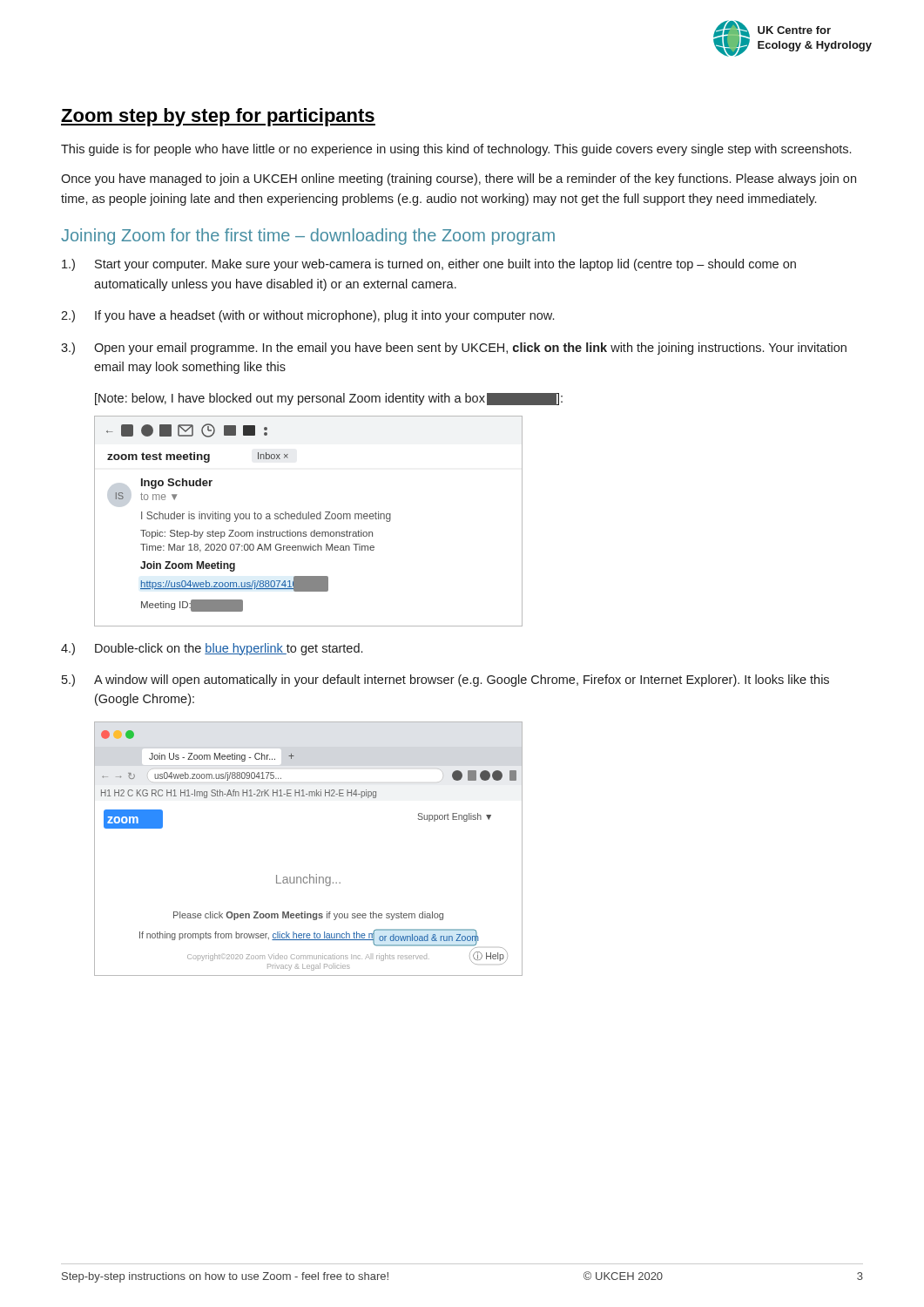The width and height of the screenshot is (924, 1307).
Task: Click the passage that begins "3.) Open your email programme. In"
Action: click(x=462, y=357)
